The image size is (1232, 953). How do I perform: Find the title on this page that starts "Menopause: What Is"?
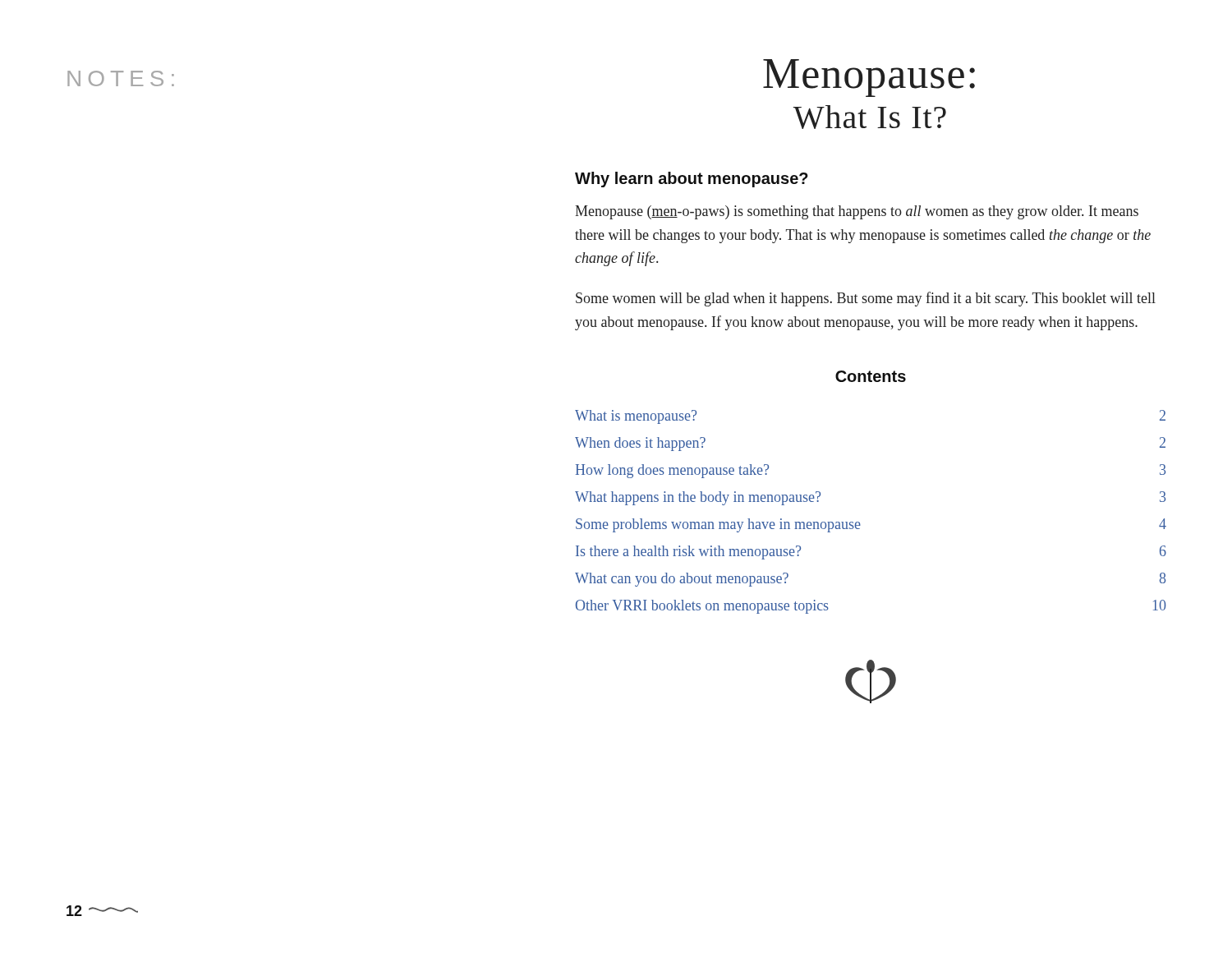pos(871,93)
